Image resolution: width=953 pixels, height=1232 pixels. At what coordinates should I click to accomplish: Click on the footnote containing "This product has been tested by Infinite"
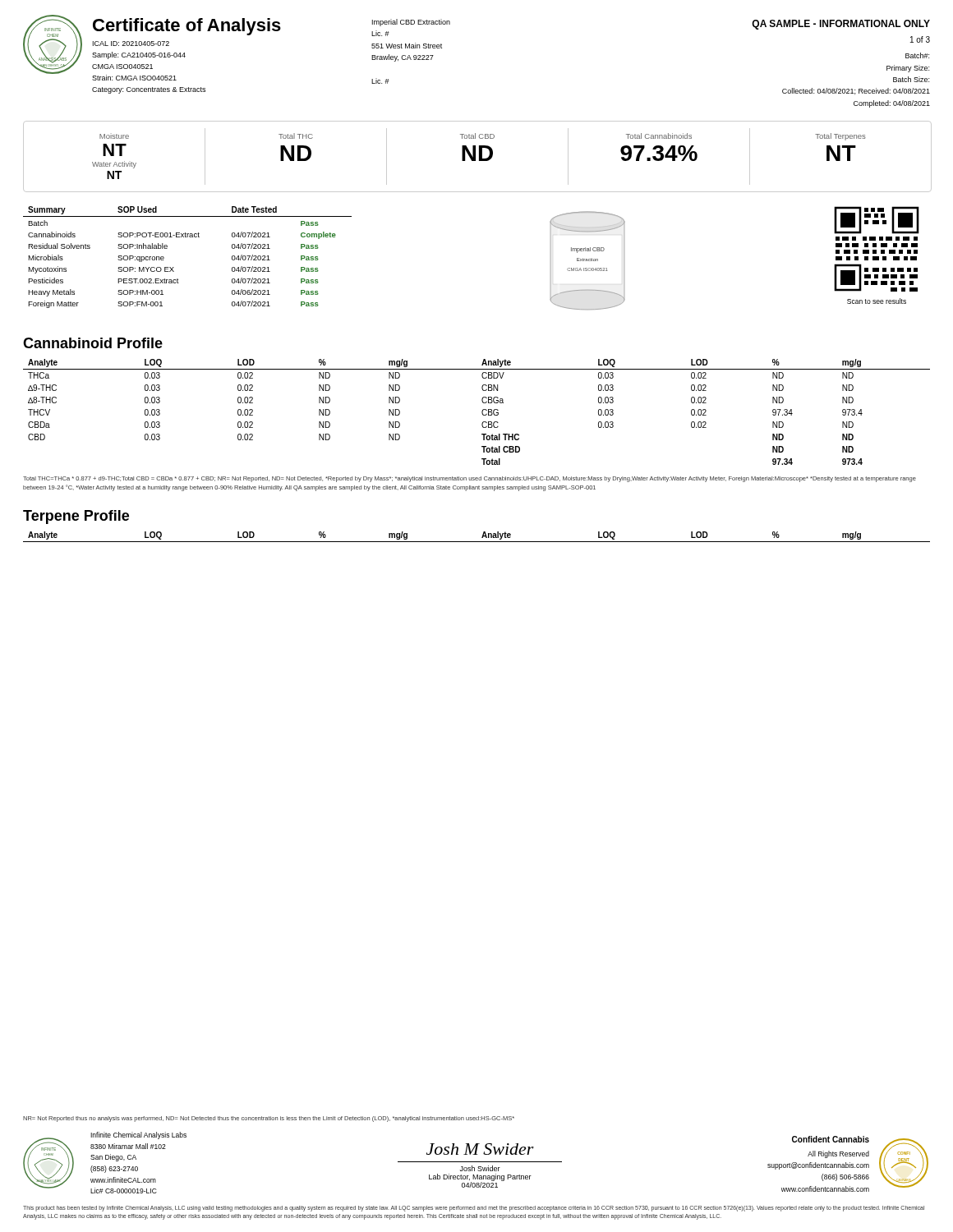click(474, 1212)
